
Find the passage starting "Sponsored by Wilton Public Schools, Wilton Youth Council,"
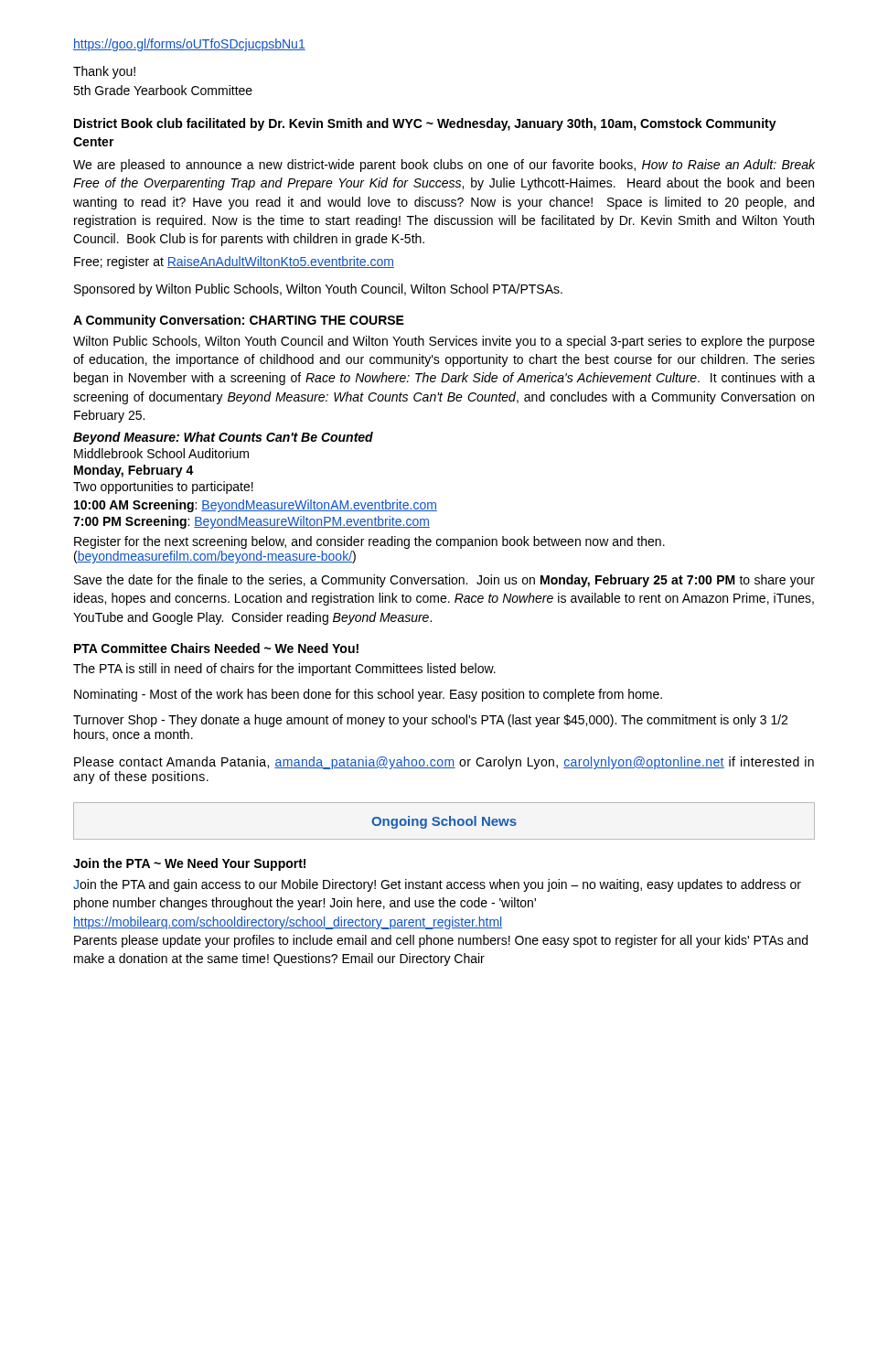pyautogui.click(x=318, y=289)
